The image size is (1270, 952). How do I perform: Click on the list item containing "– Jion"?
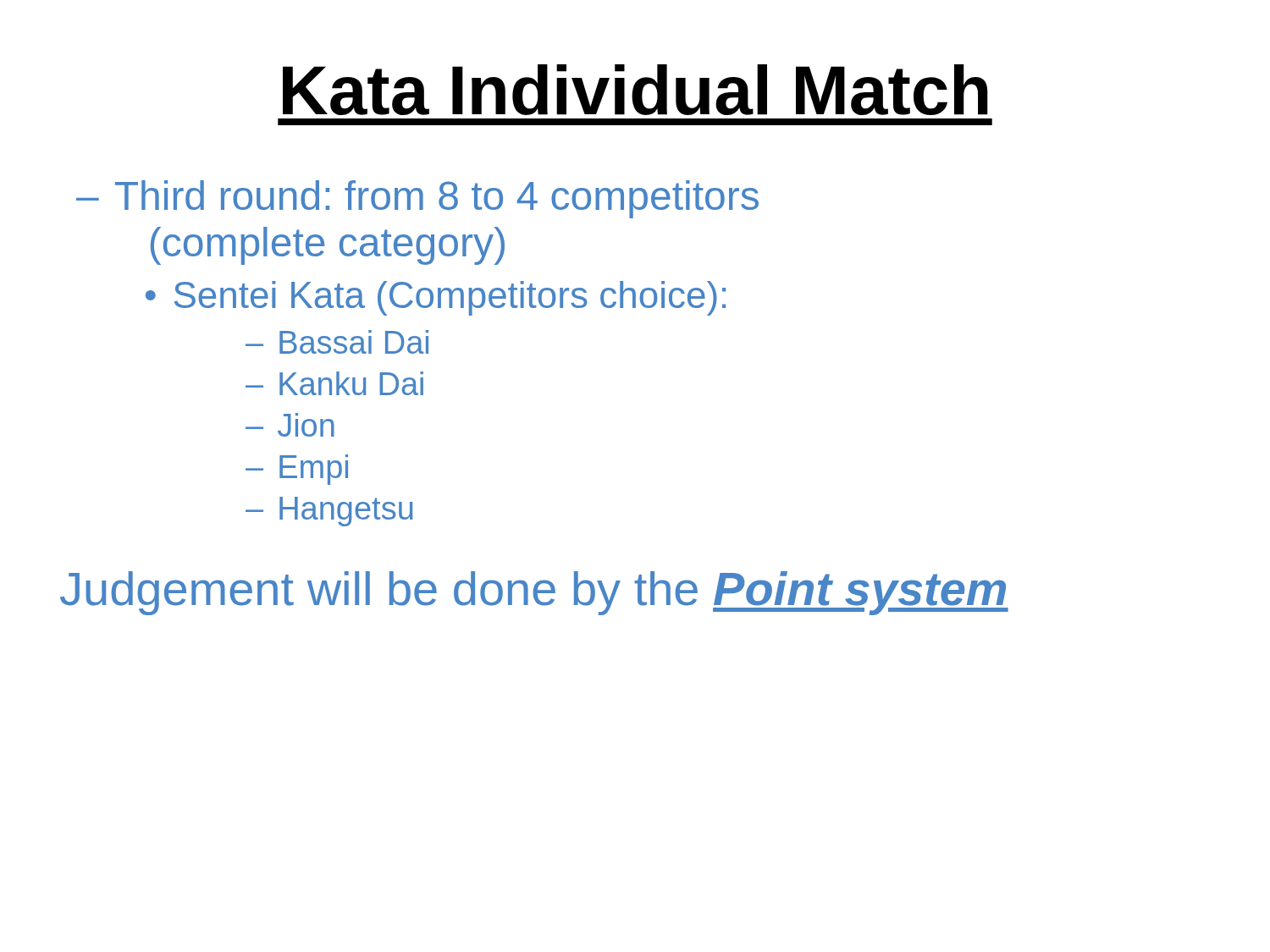(291, 426)
